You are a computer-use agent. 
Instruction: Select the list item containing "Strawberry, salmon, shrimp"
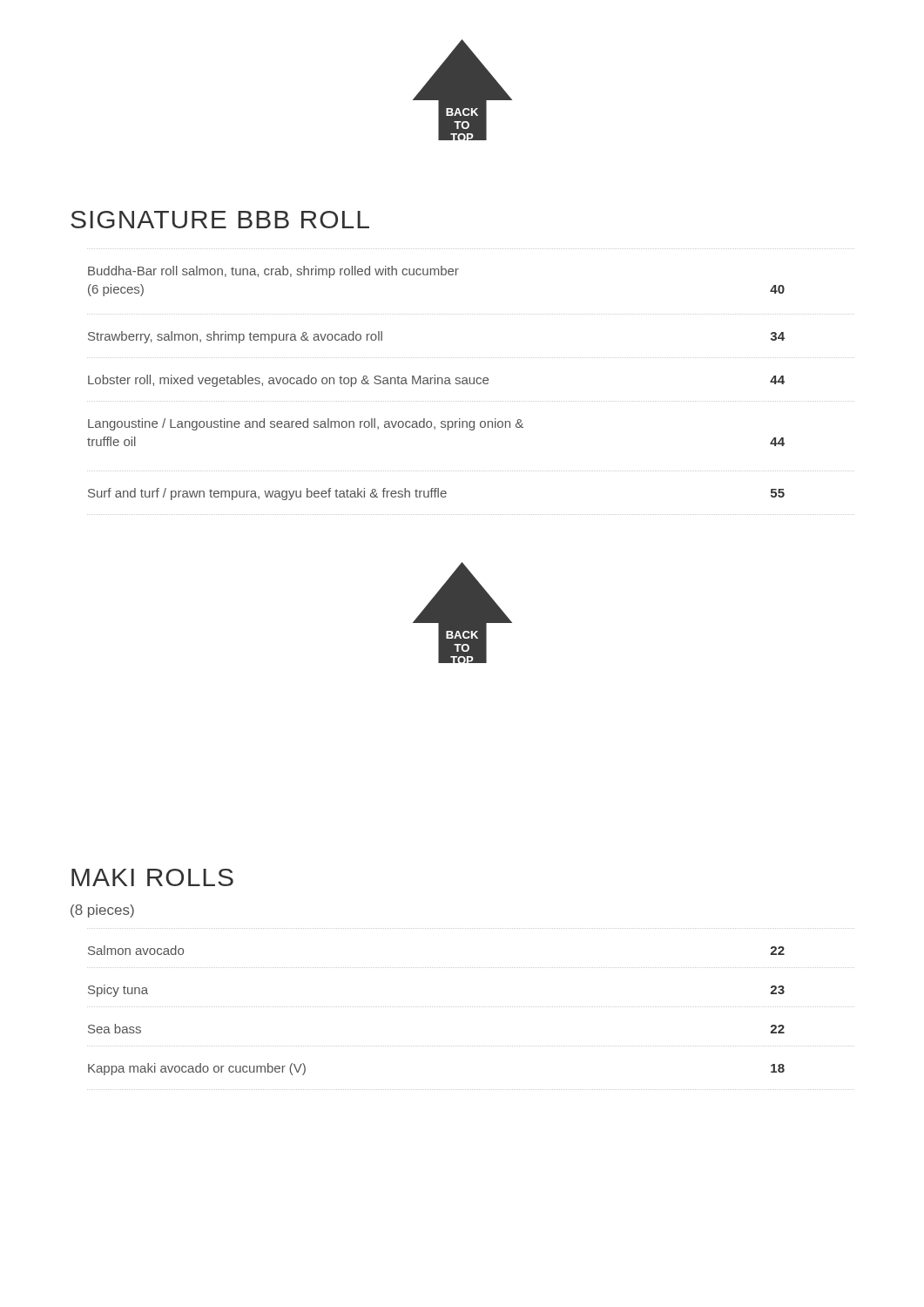tap(232, 337)
